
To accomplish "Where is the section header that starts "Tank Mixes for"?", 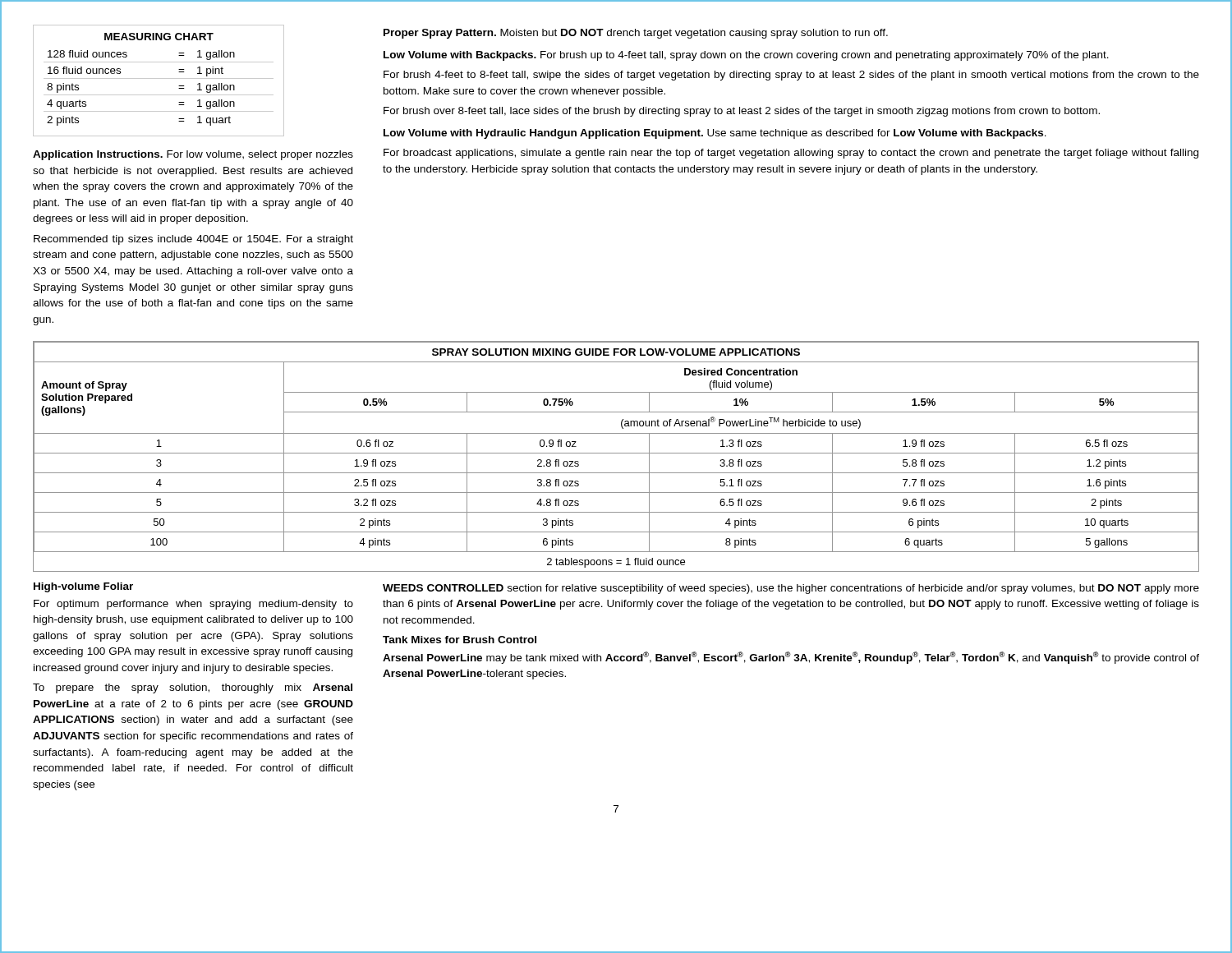I will pyautogui.click(x=460, y=640).
